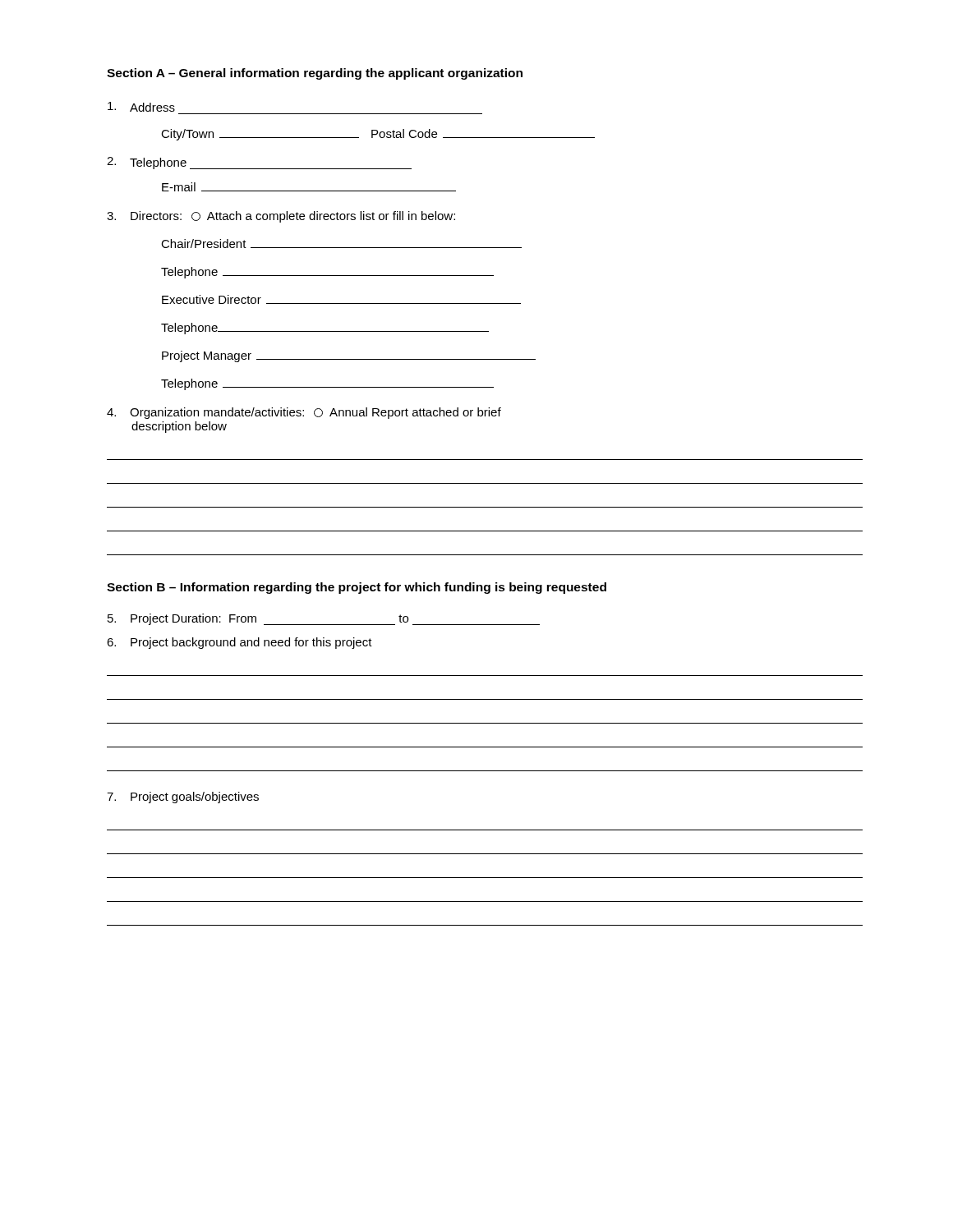This screenshot has width=953, height=1232.
Task: Click on the text block starting "3. Directors: Attach a"
Action: (281, 217)
